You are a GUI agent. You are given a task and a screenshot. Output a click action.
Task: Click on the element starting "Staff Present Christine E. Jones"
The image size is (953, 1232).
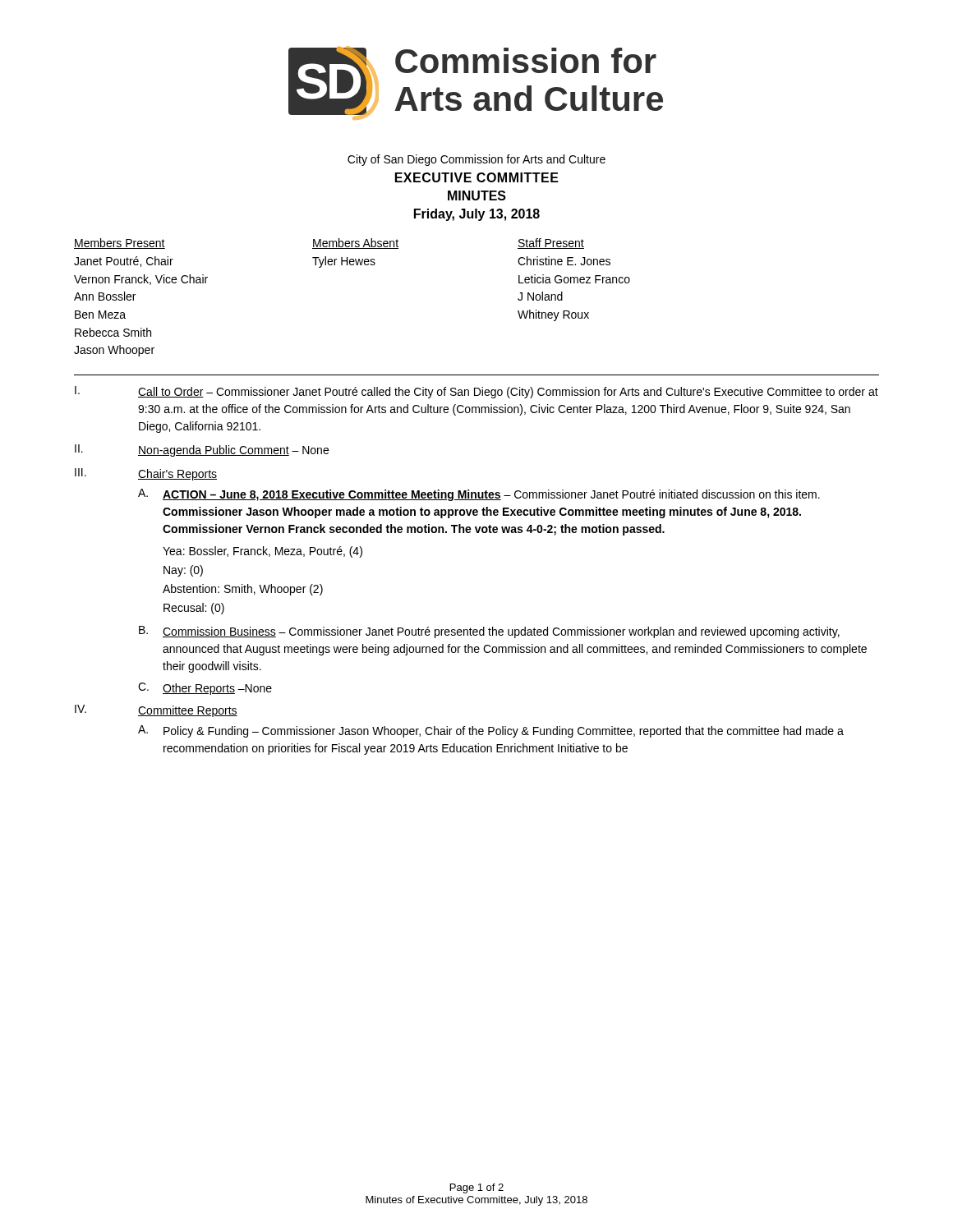[x=641, y=280]
